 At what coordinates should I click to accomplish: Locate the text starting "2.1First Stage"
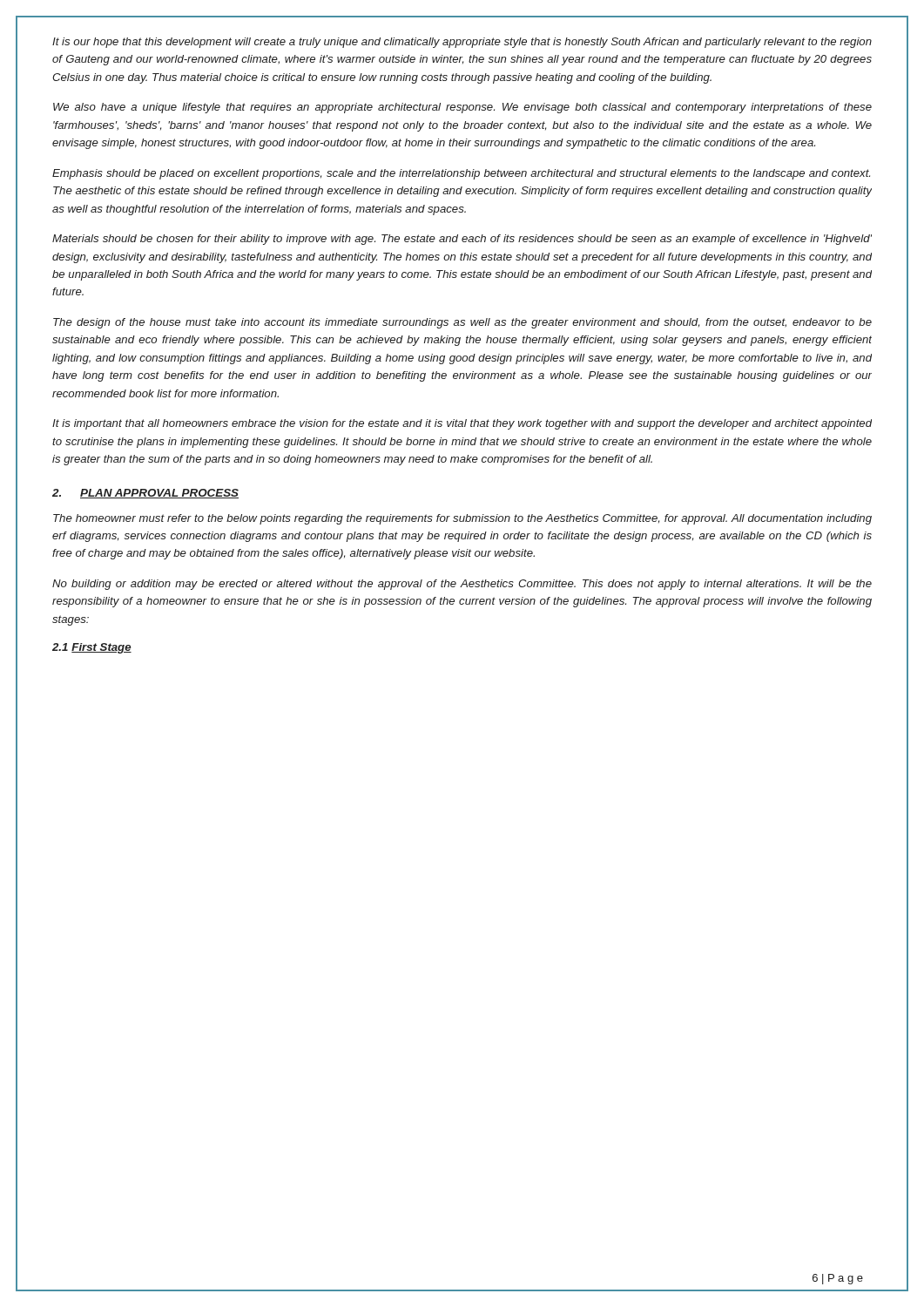pyautogui.click(x=92, y=647)
